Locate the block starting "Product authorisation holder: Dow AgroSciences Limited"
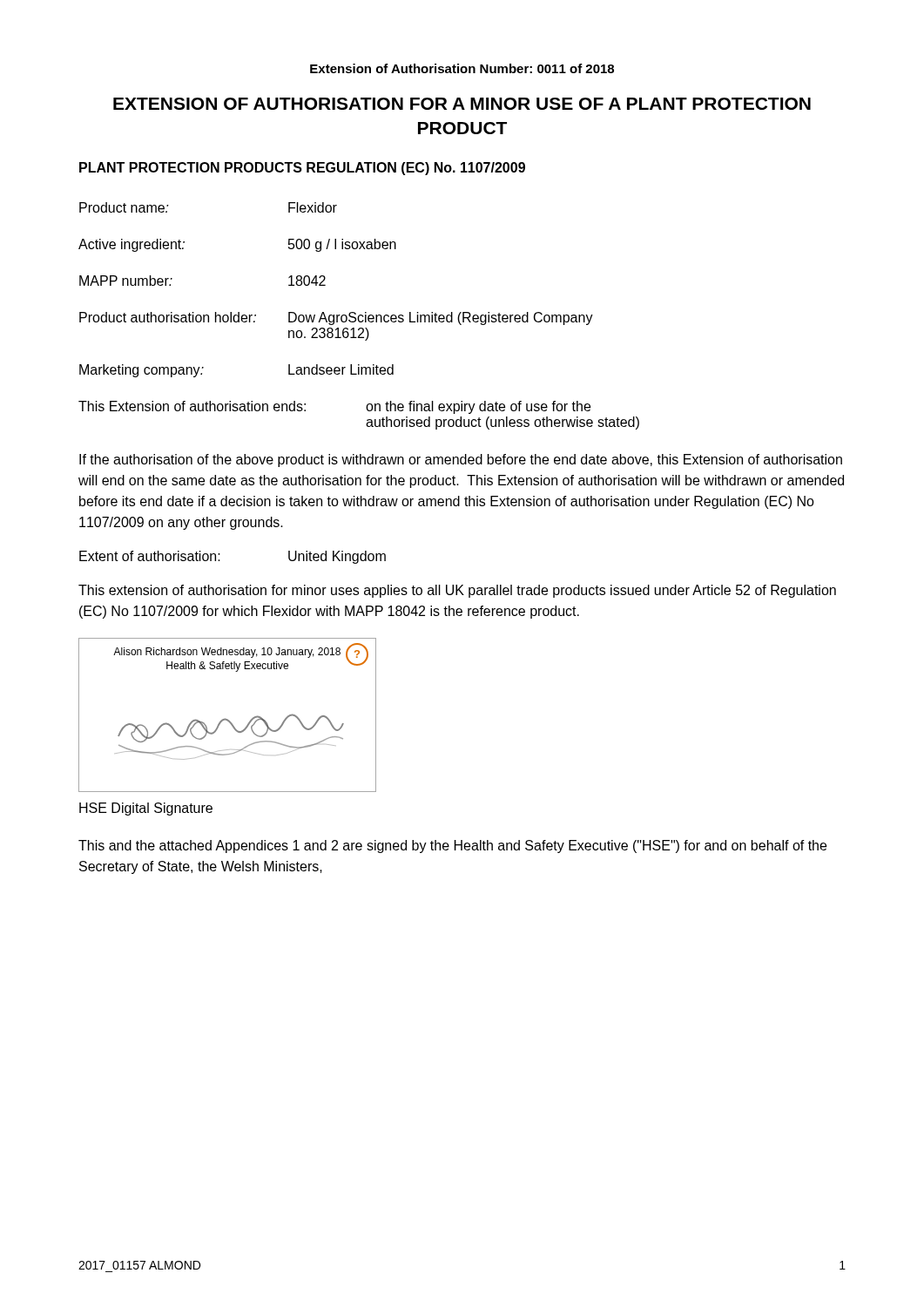924x1307 pixels. click(335, 326)
